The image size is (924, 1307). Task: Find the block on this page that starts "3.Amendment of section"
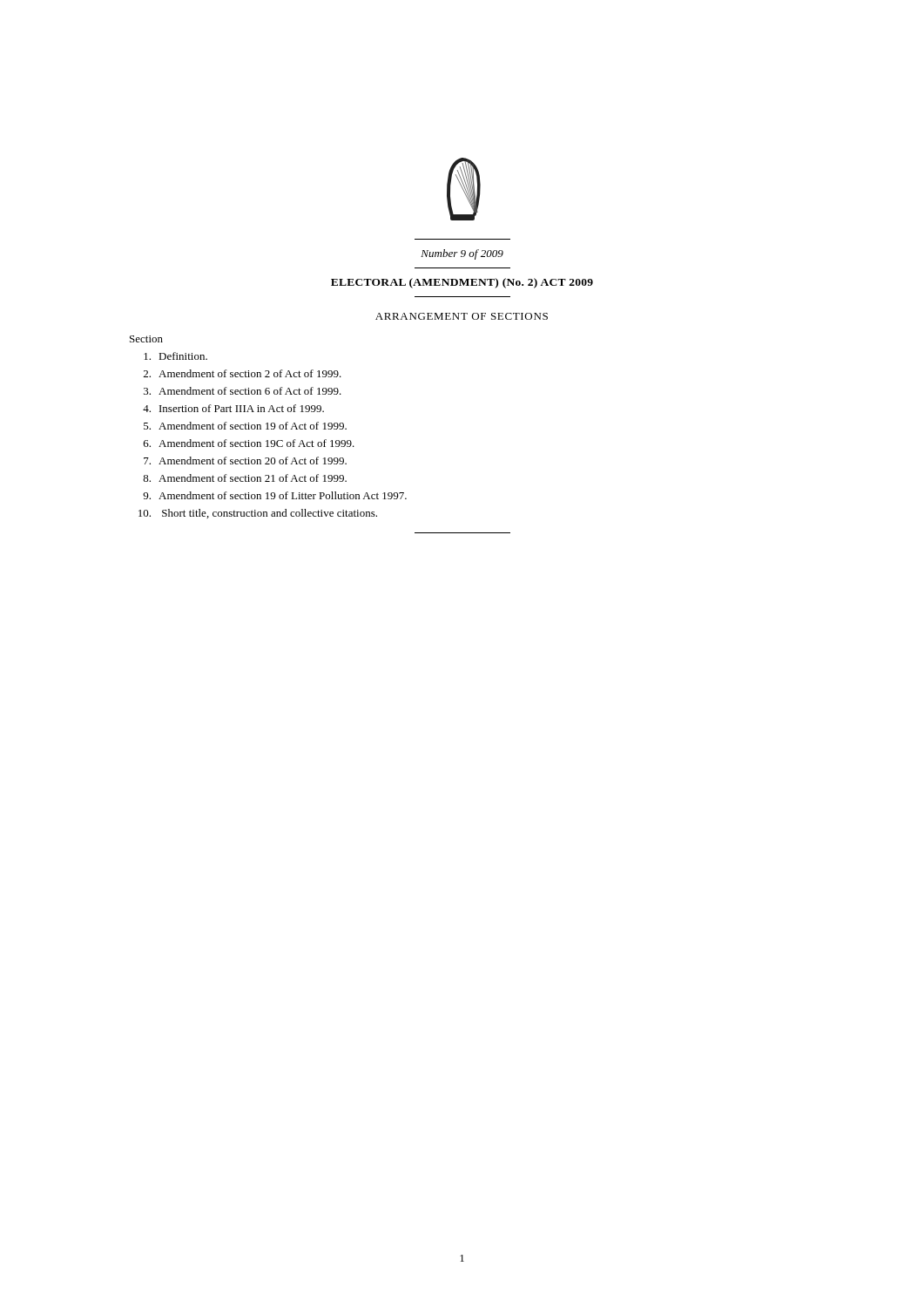click(x=235, y=391)
